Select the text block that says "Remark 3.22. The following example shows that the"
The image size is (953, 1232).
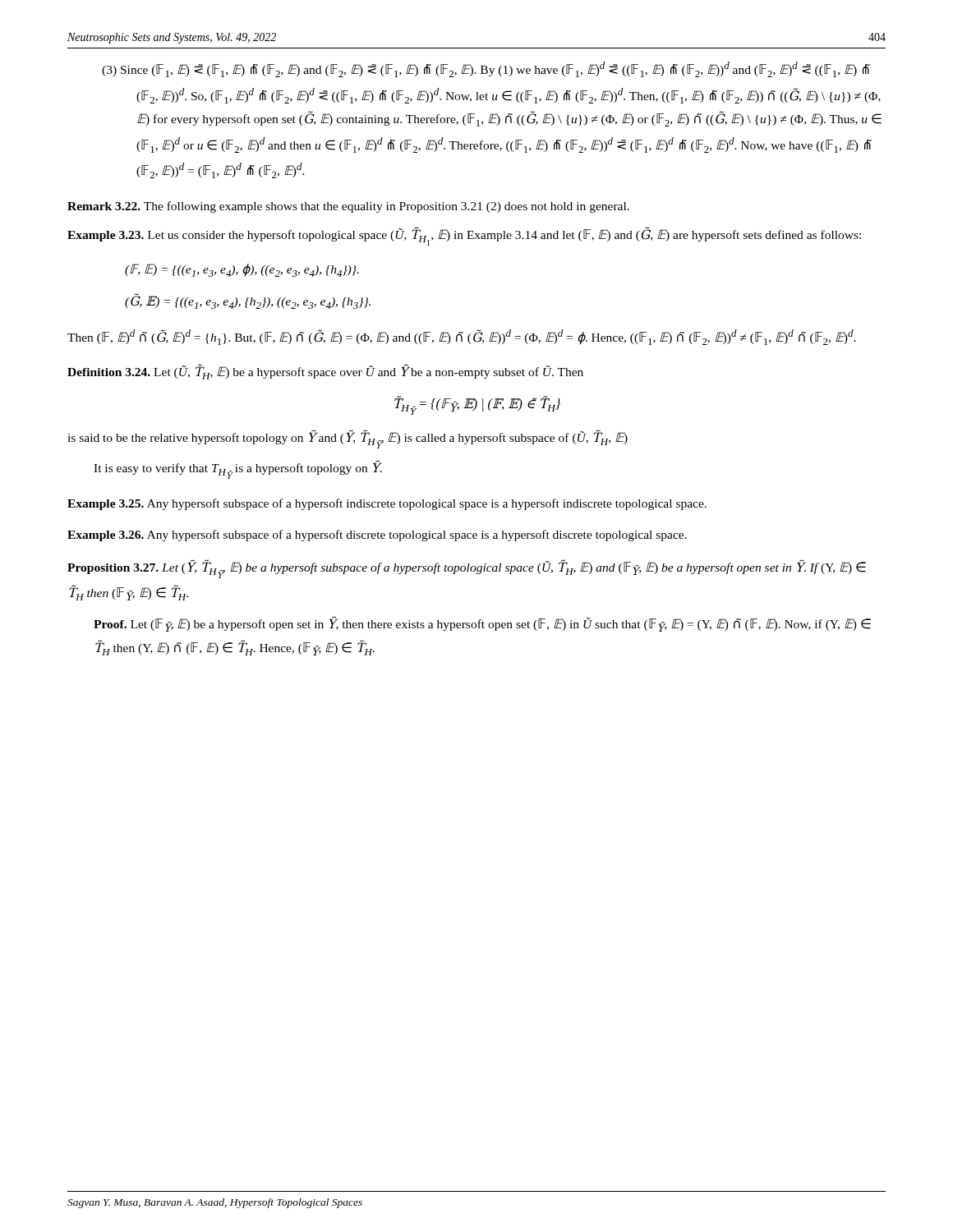click(349, 205)
